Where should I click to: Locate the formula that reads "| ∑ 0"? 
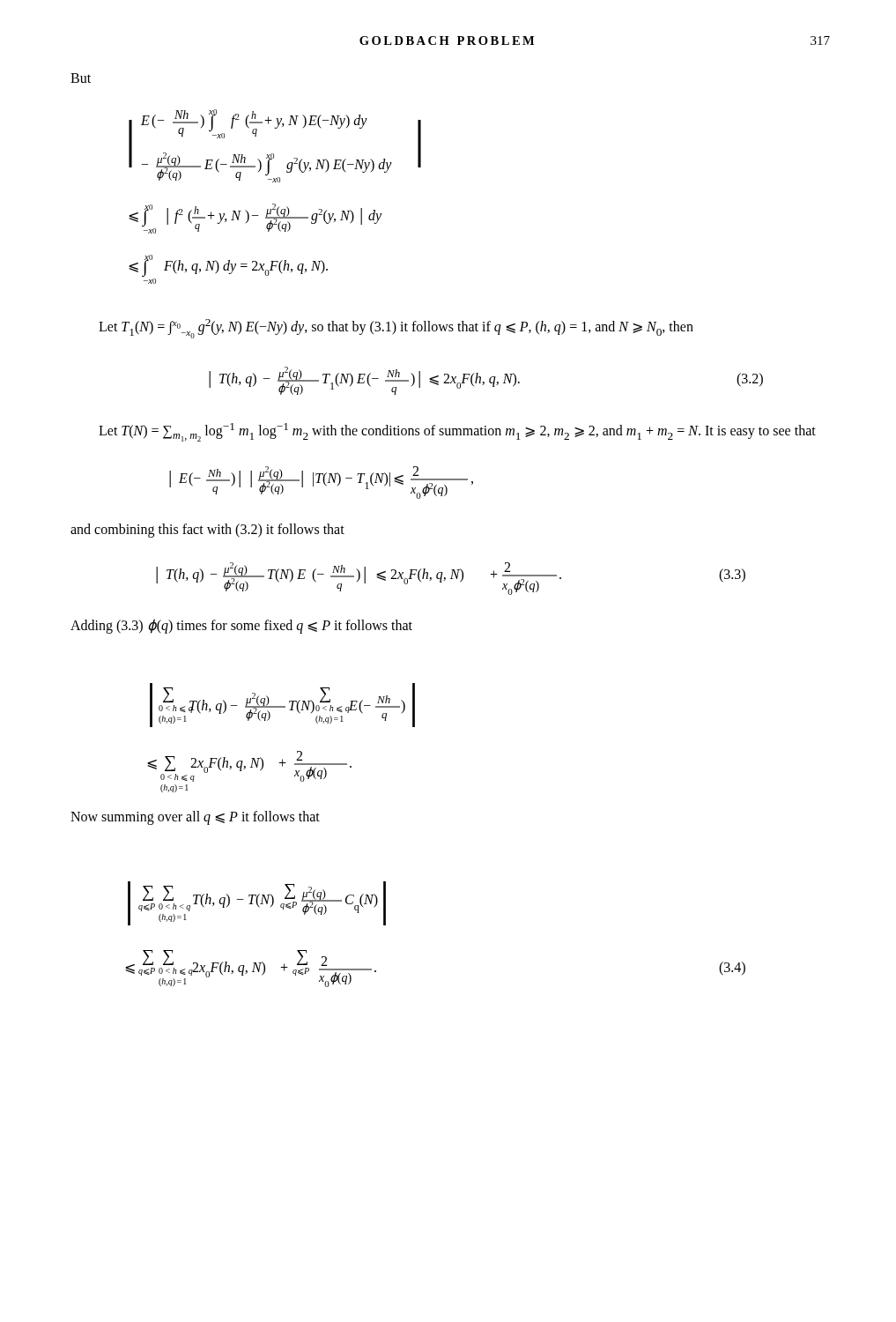[x=282, y=705]
